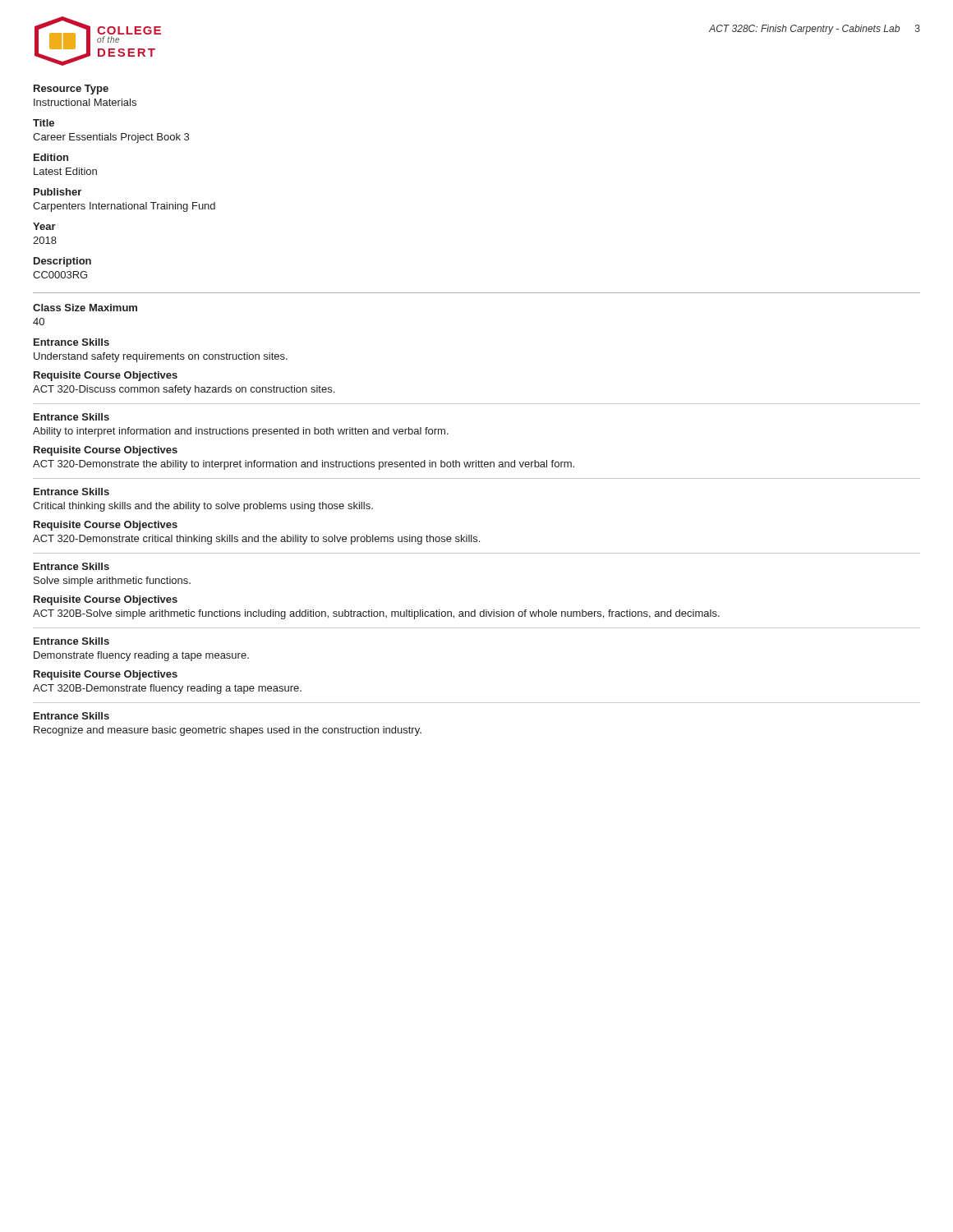
Task: Click on the logo
Action: pos(98,41)
